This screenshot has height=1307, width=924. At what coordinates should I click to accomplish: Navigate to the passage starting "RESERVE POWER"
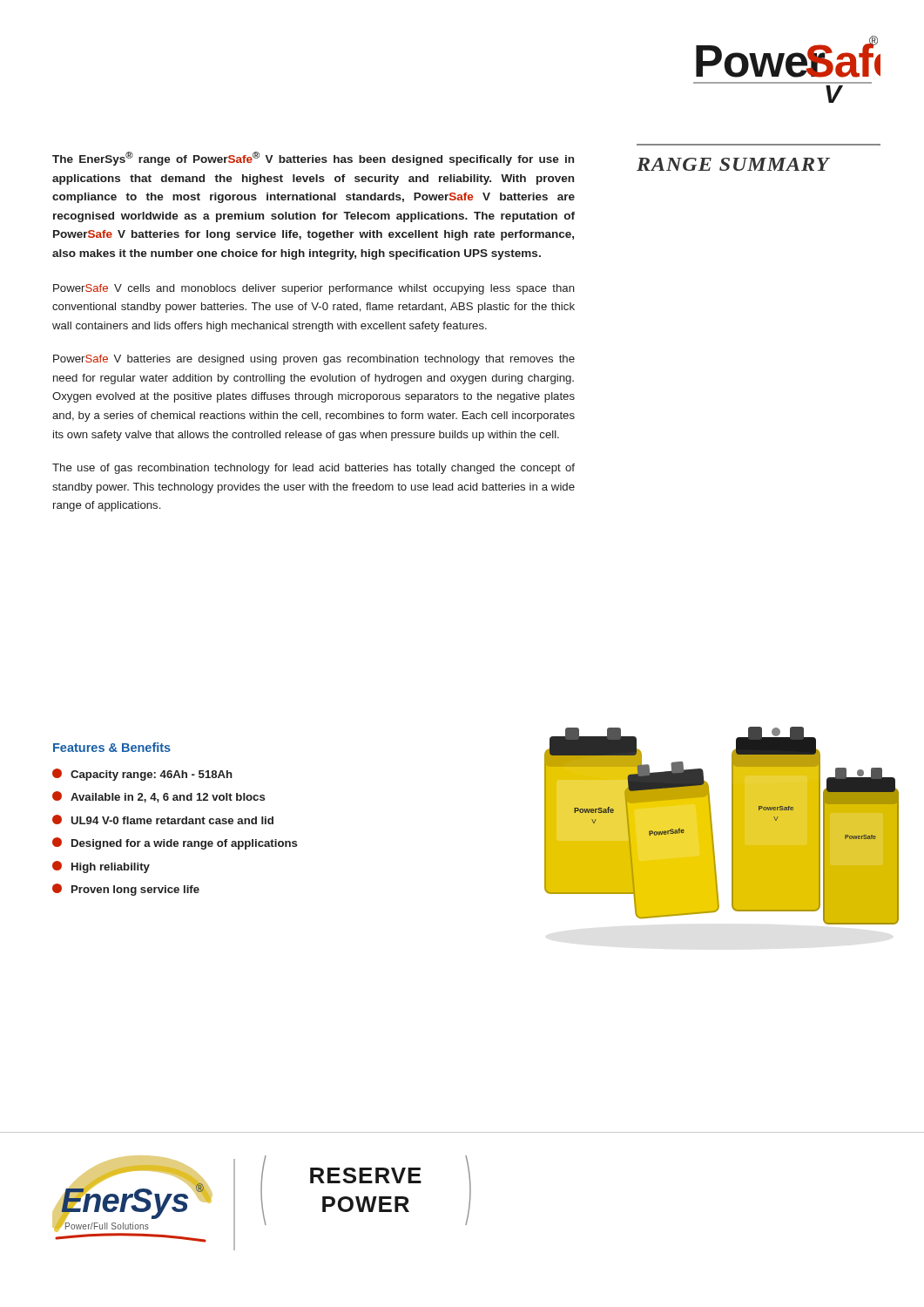coord(366,1190)
